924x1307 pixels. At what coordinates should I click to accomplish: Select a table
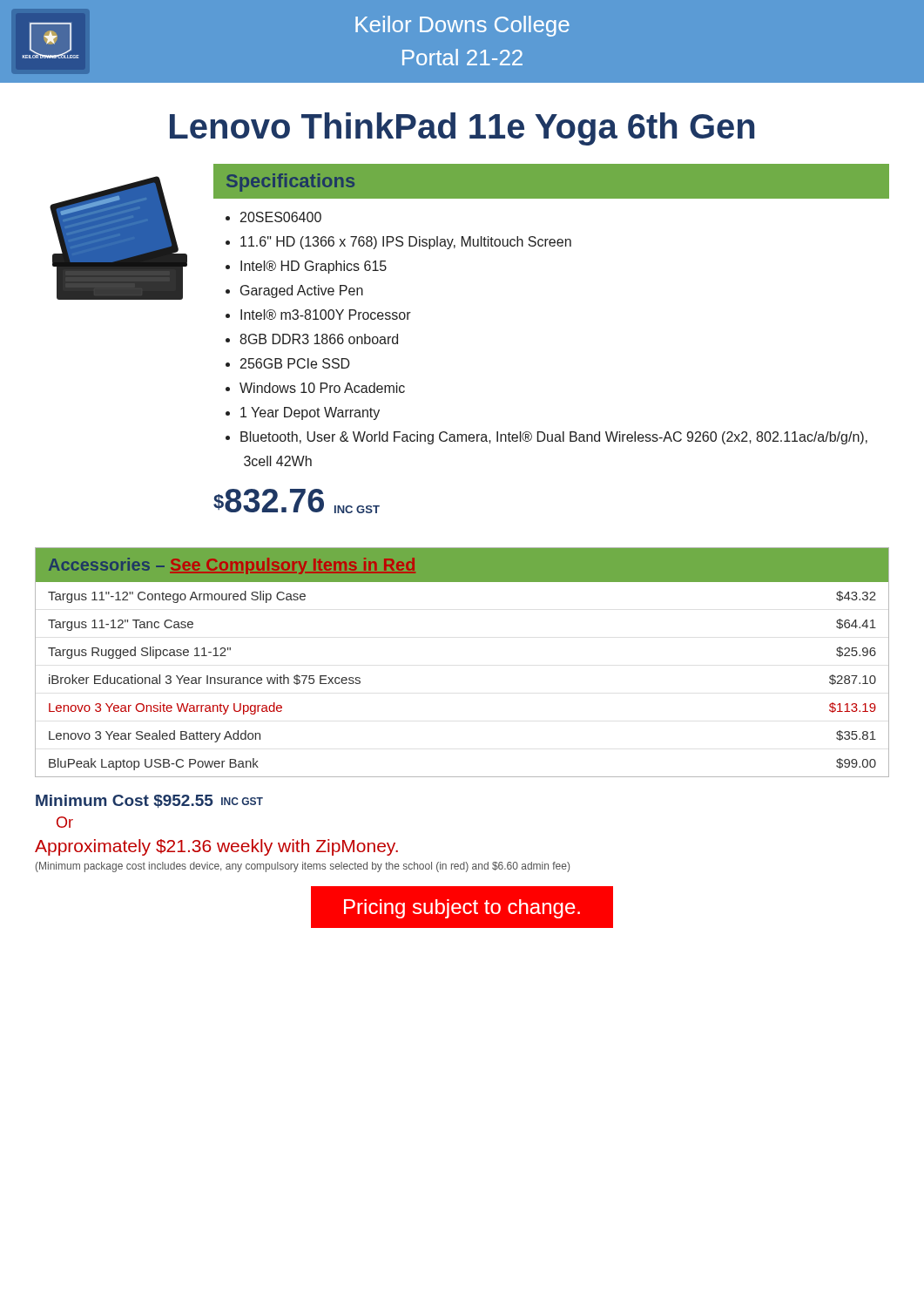[x=462, y=663]
